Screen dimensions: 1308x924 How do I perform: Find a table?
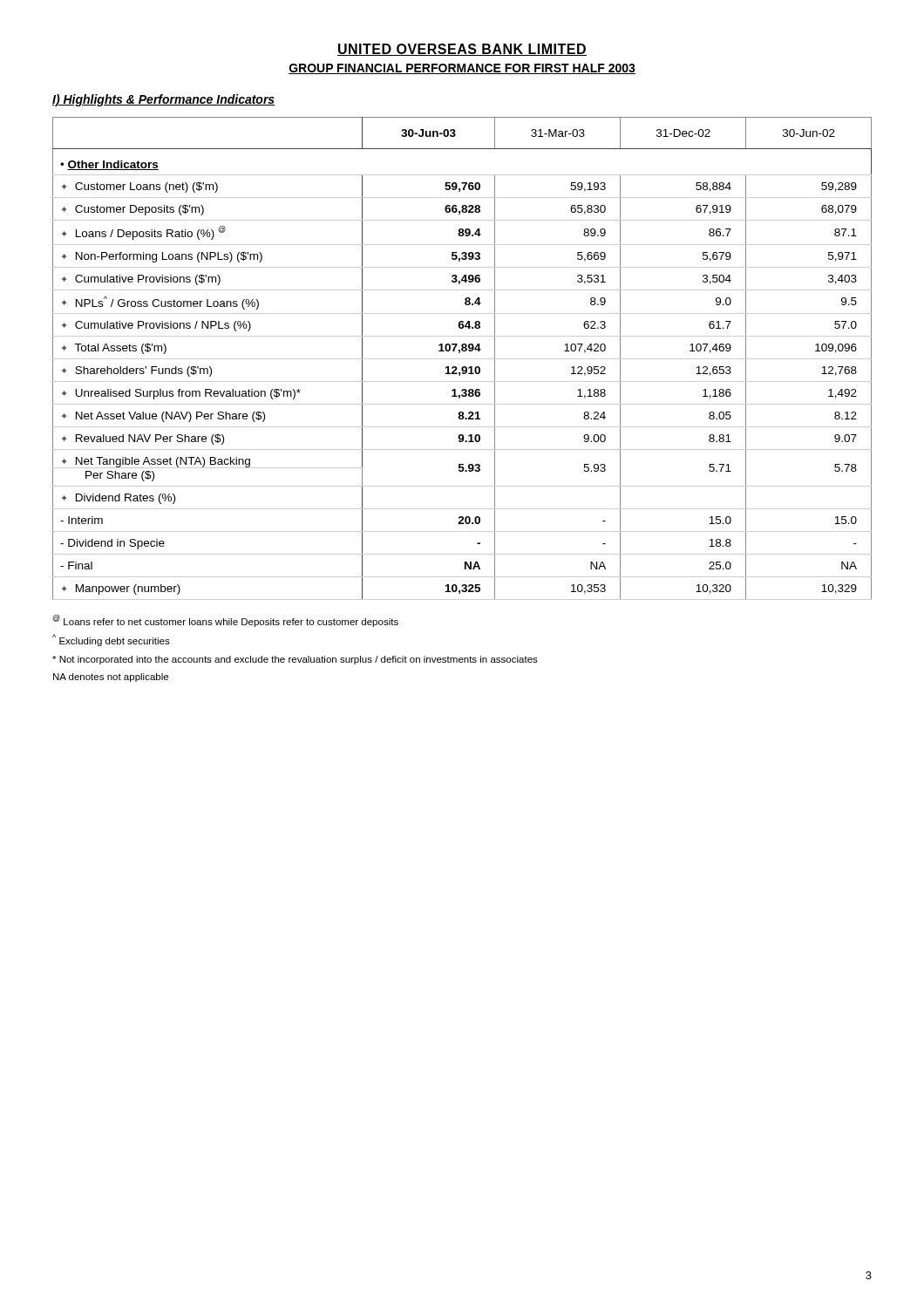click(462, 358)
